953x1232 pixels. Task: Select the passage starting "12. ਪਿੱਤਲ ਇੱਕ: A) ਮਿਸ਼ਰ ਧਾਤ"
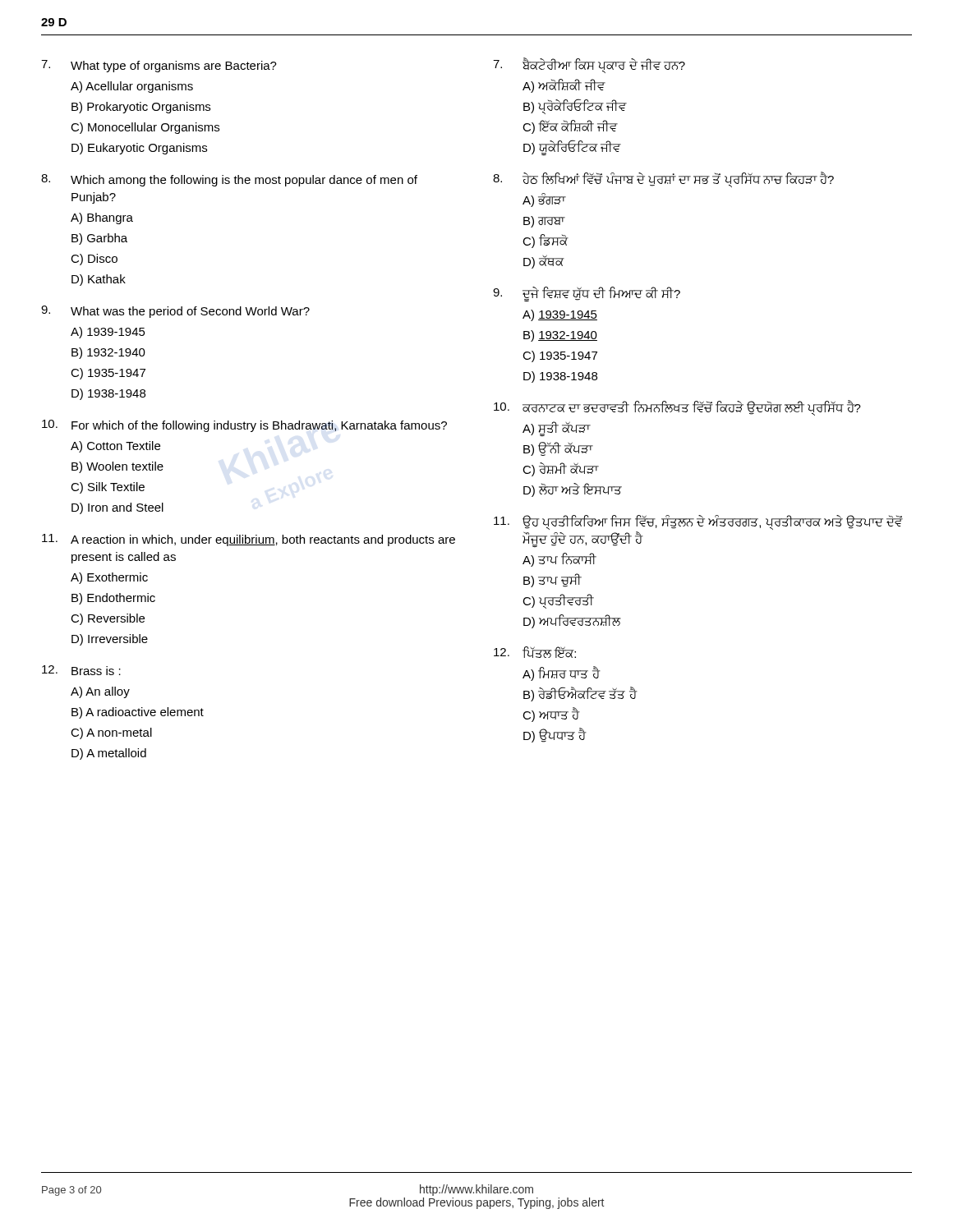535,652
